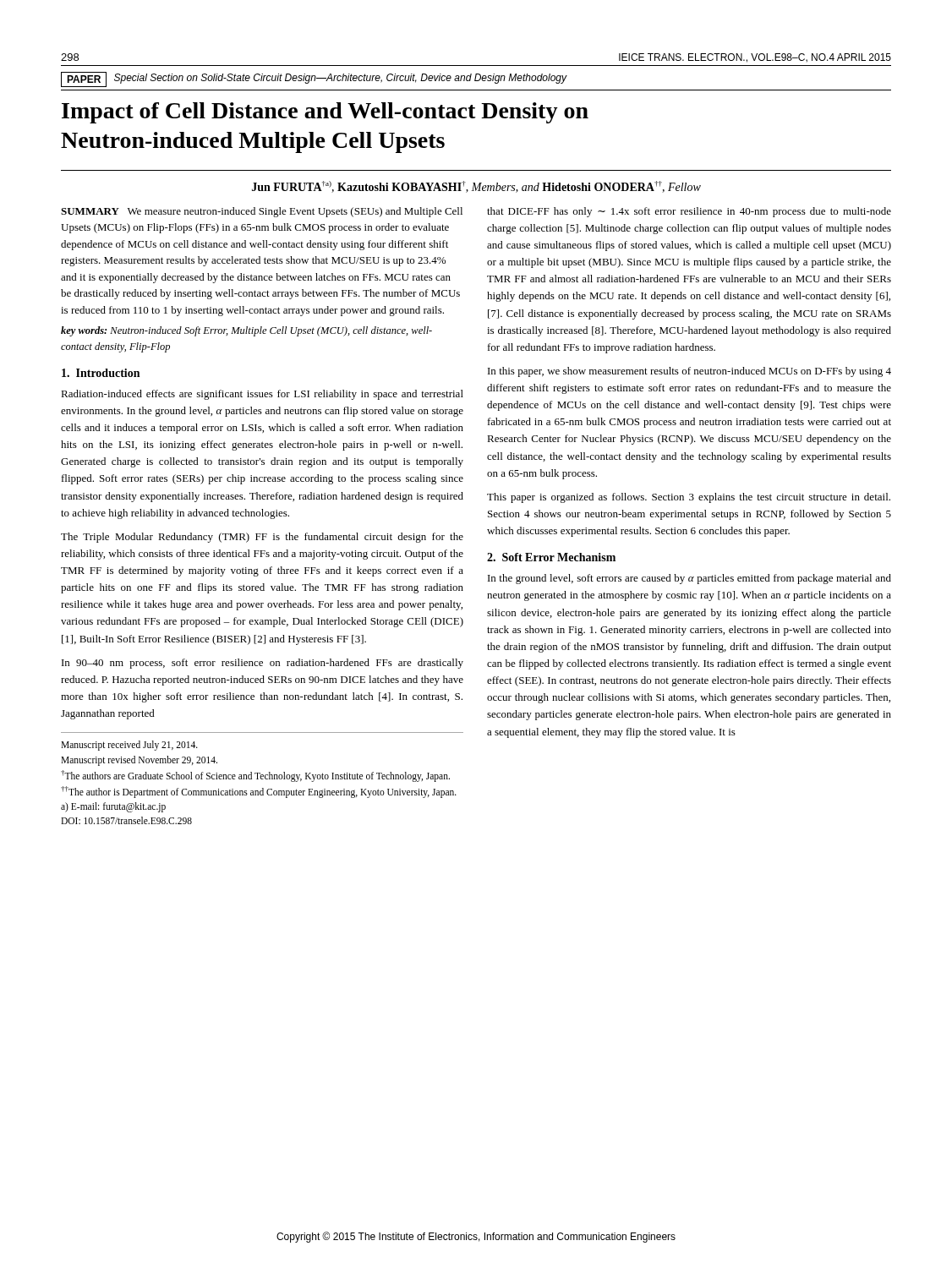Find the block on this page that starts "key words: Neutron-induced"

tap(247, 339)
